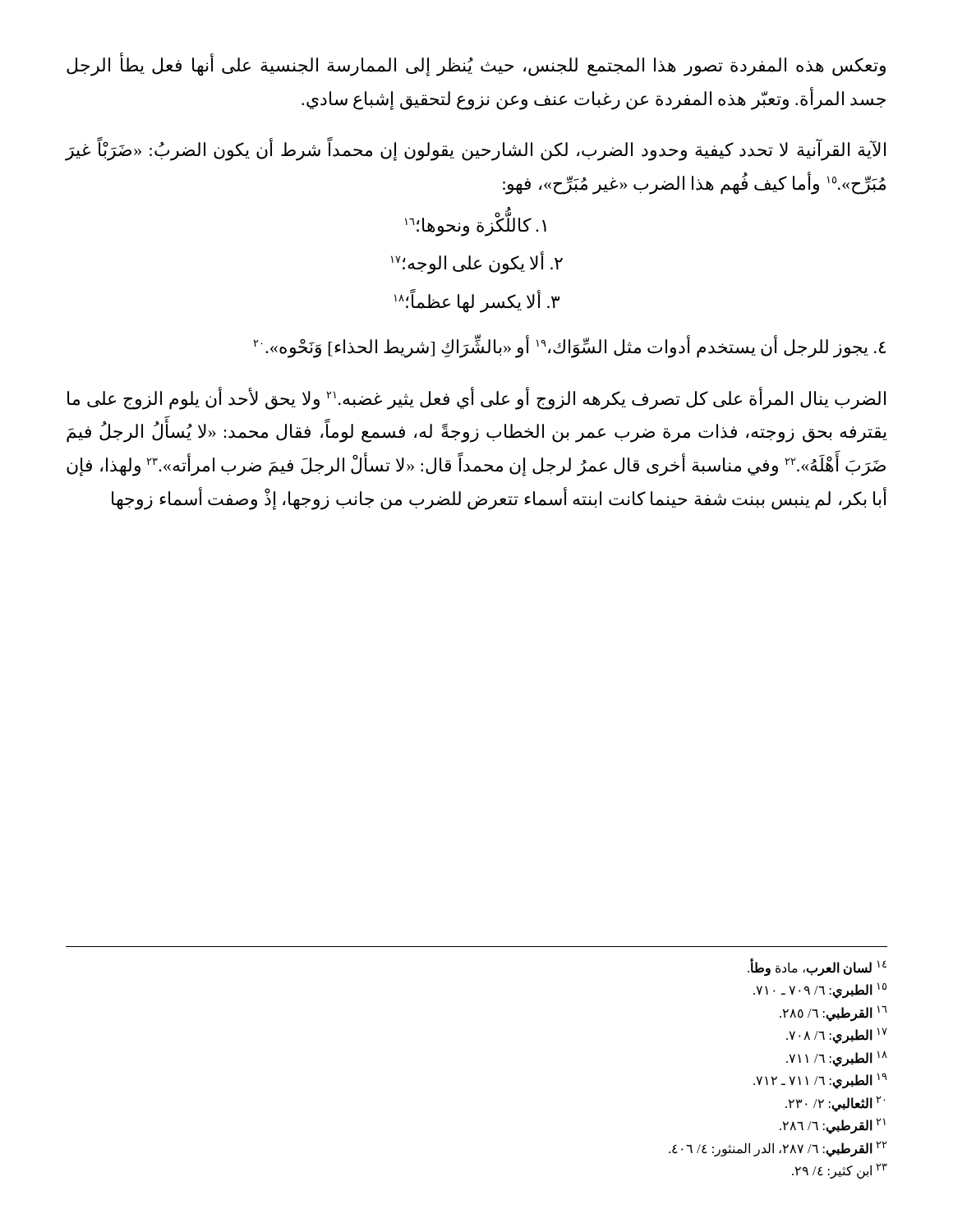Point to "٢. ألا يكون على الوجه؛١٧"
The image size is (953, 1232).
(476, 263)
